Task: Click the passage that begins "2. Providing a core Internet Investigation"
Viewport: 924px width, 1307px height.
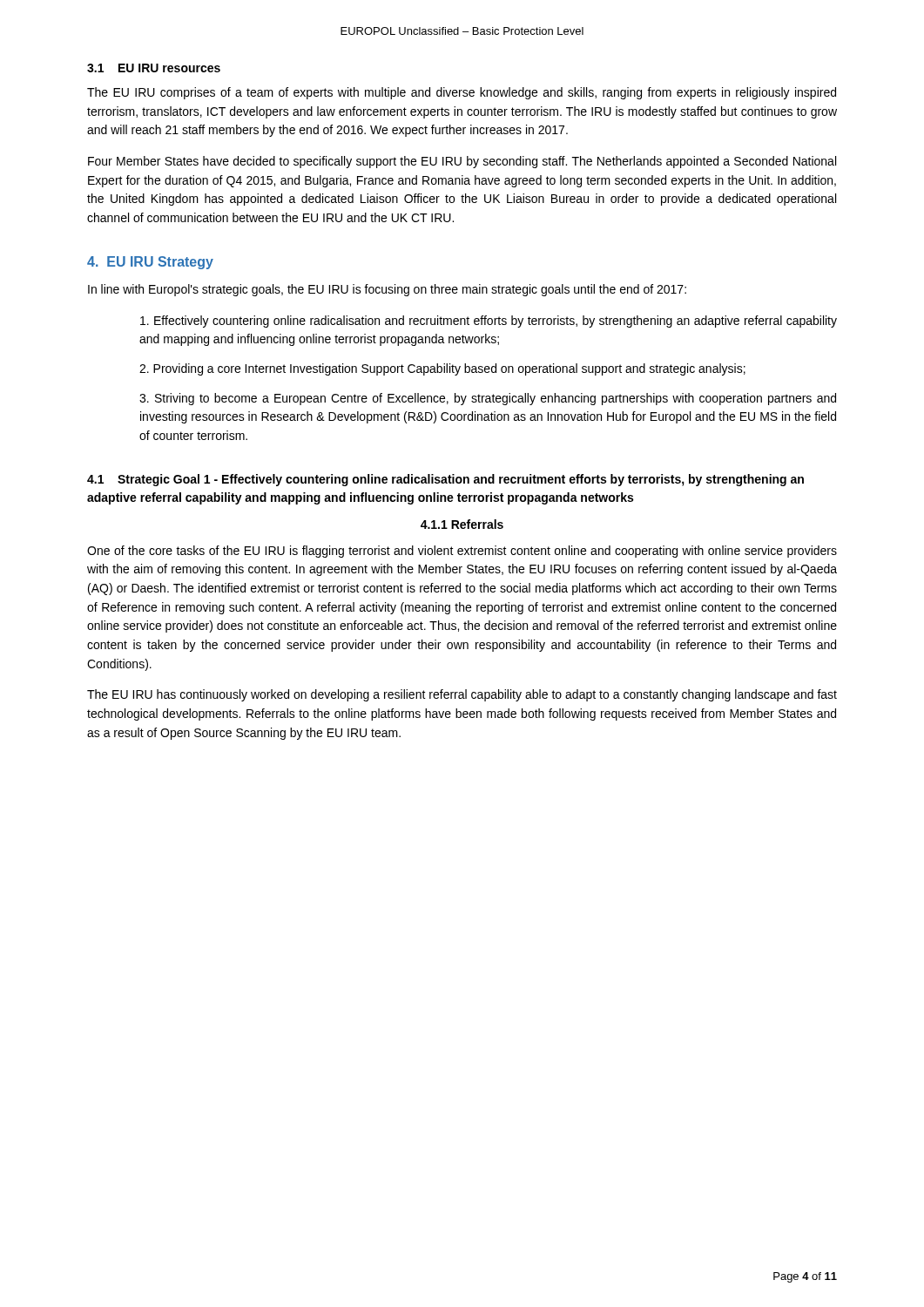Action: click(x=443, y=368)
